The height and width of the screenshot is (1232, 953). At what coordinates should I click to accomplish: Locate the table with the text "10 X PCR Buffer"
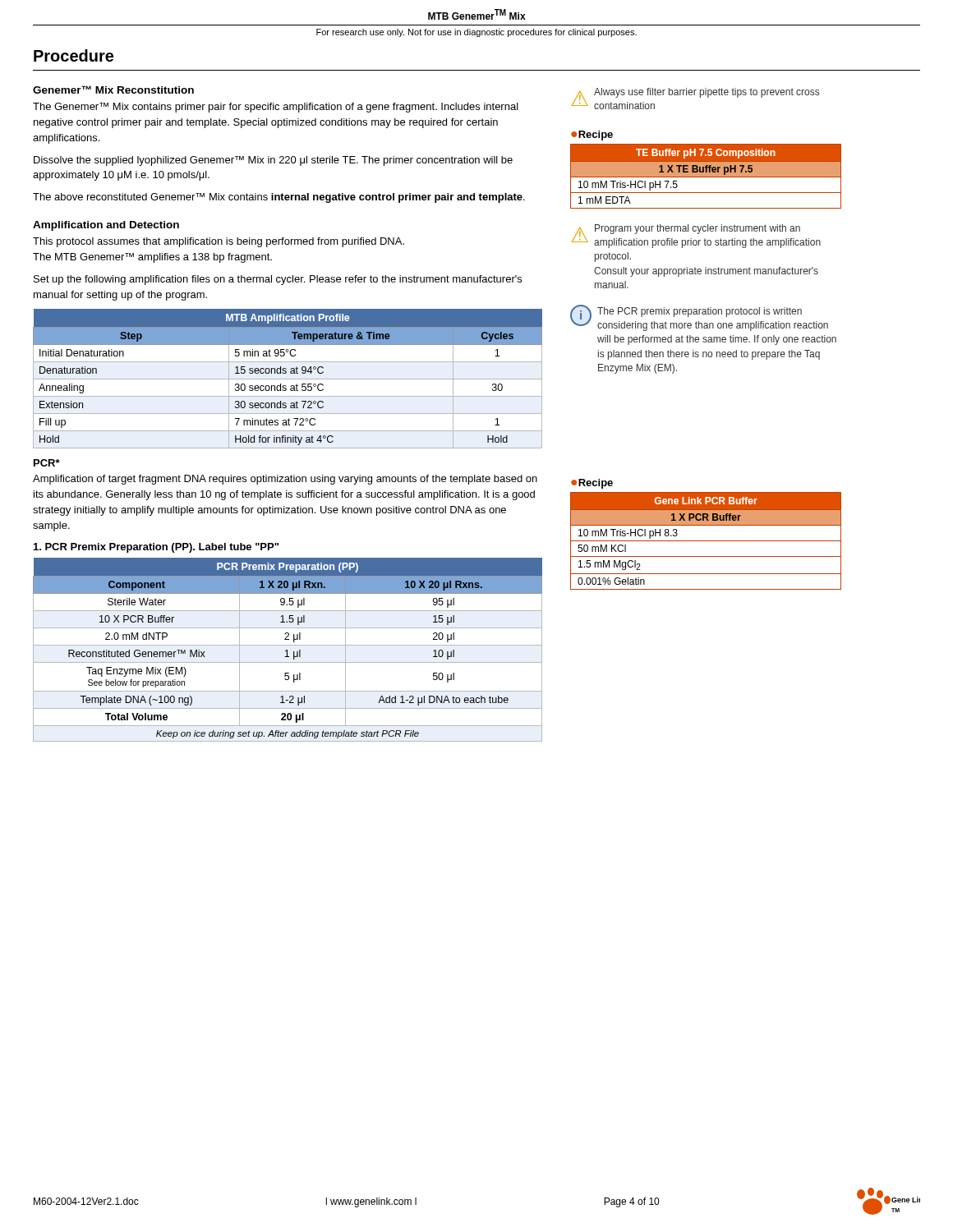[288, 650]
